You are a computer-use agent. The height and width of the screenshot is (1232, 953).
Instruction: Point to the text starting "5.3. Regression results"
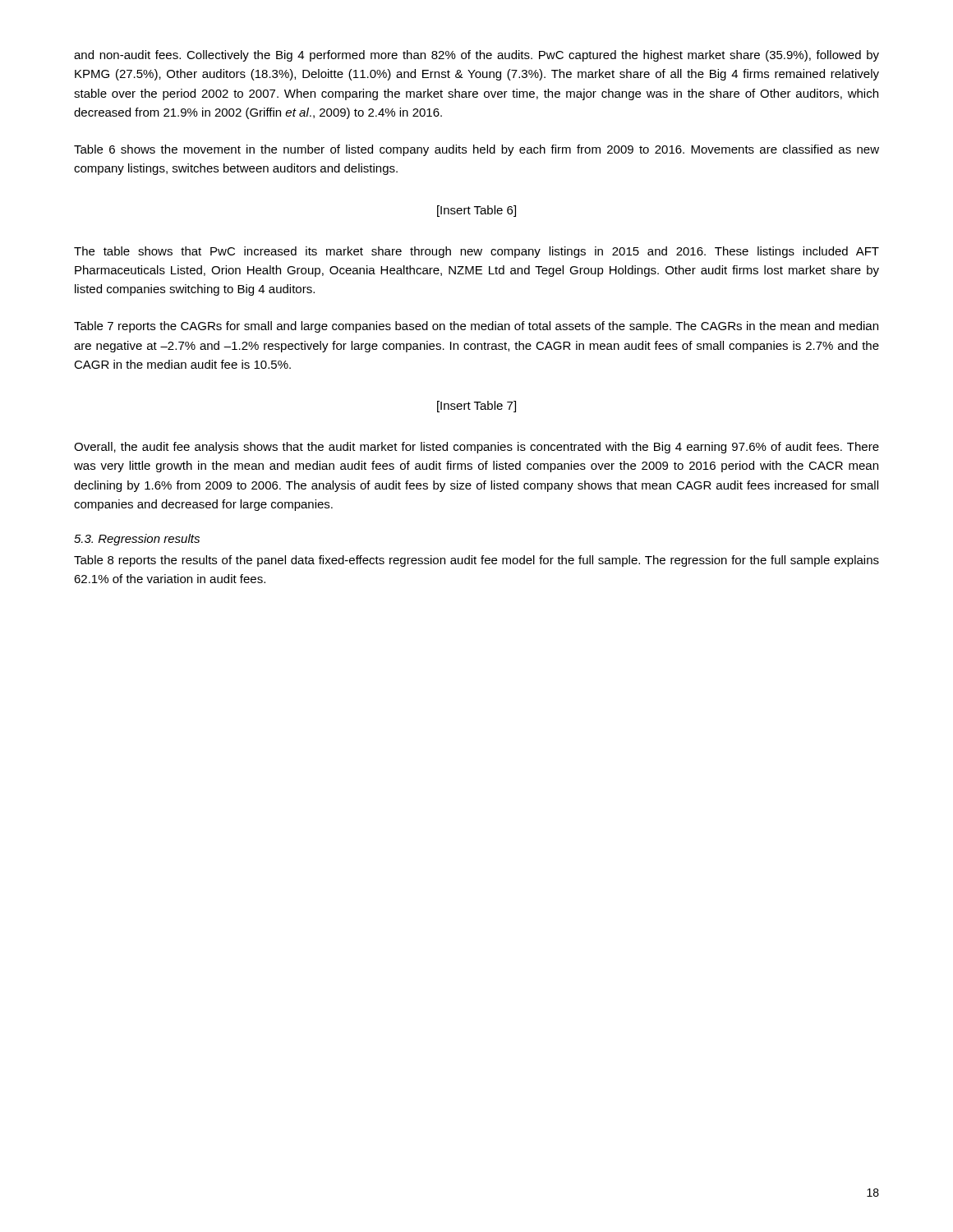[137, 538]
